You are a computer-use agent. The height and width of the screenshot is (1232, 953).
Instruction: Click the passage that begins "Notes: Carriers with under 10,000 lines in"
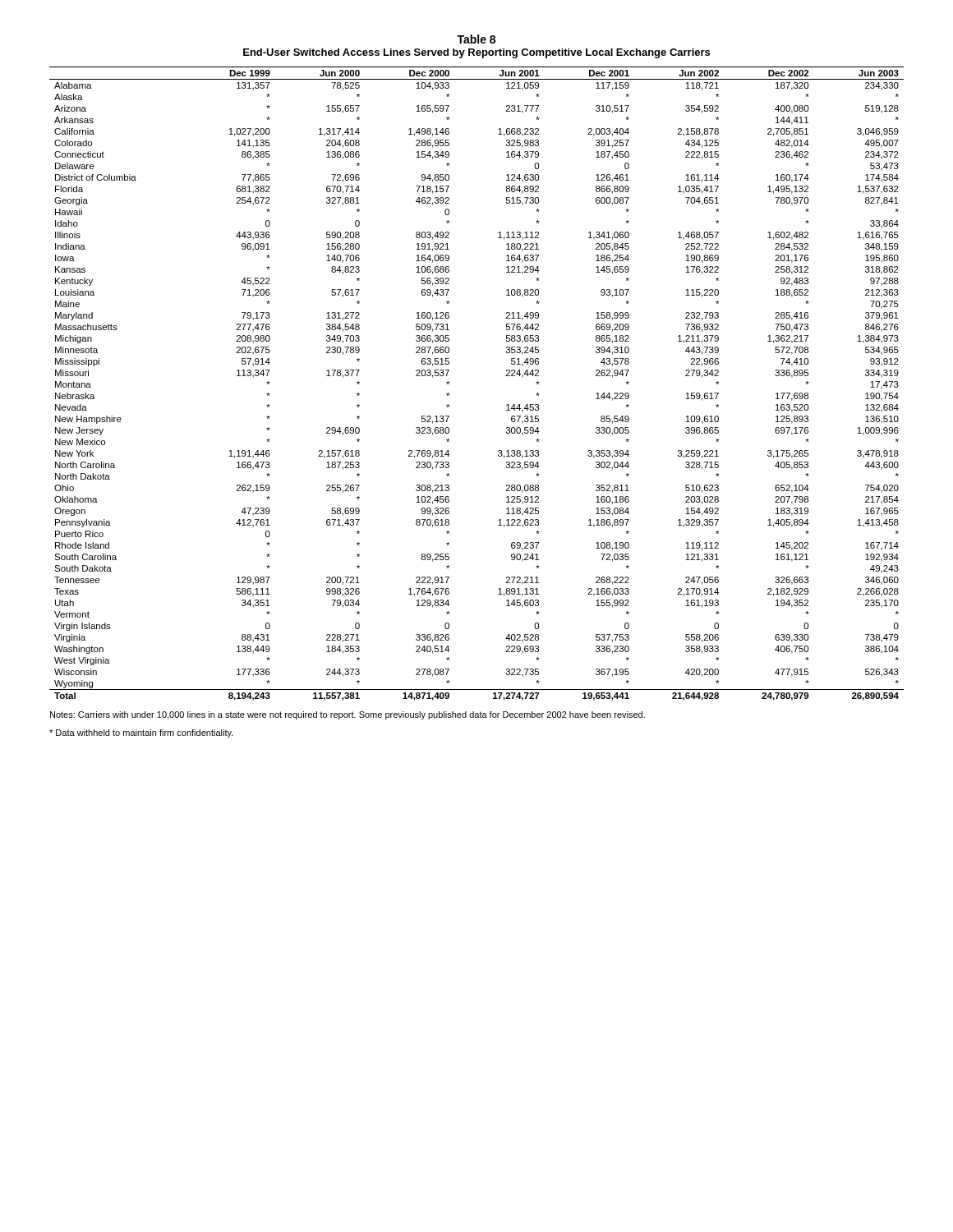point(347,715)
